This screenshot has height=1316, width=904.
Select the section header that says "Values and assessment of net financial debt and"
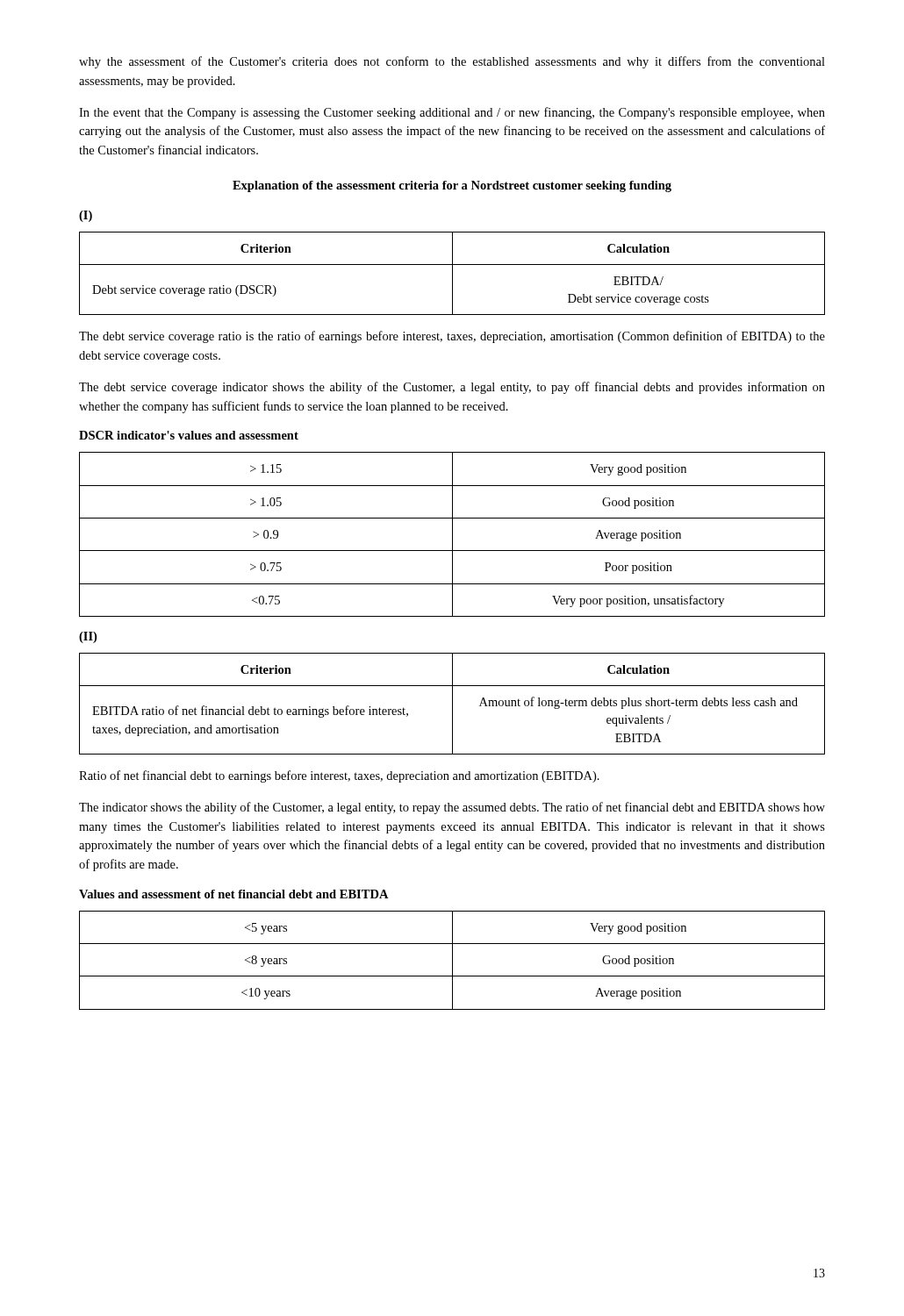click(234, 894)
